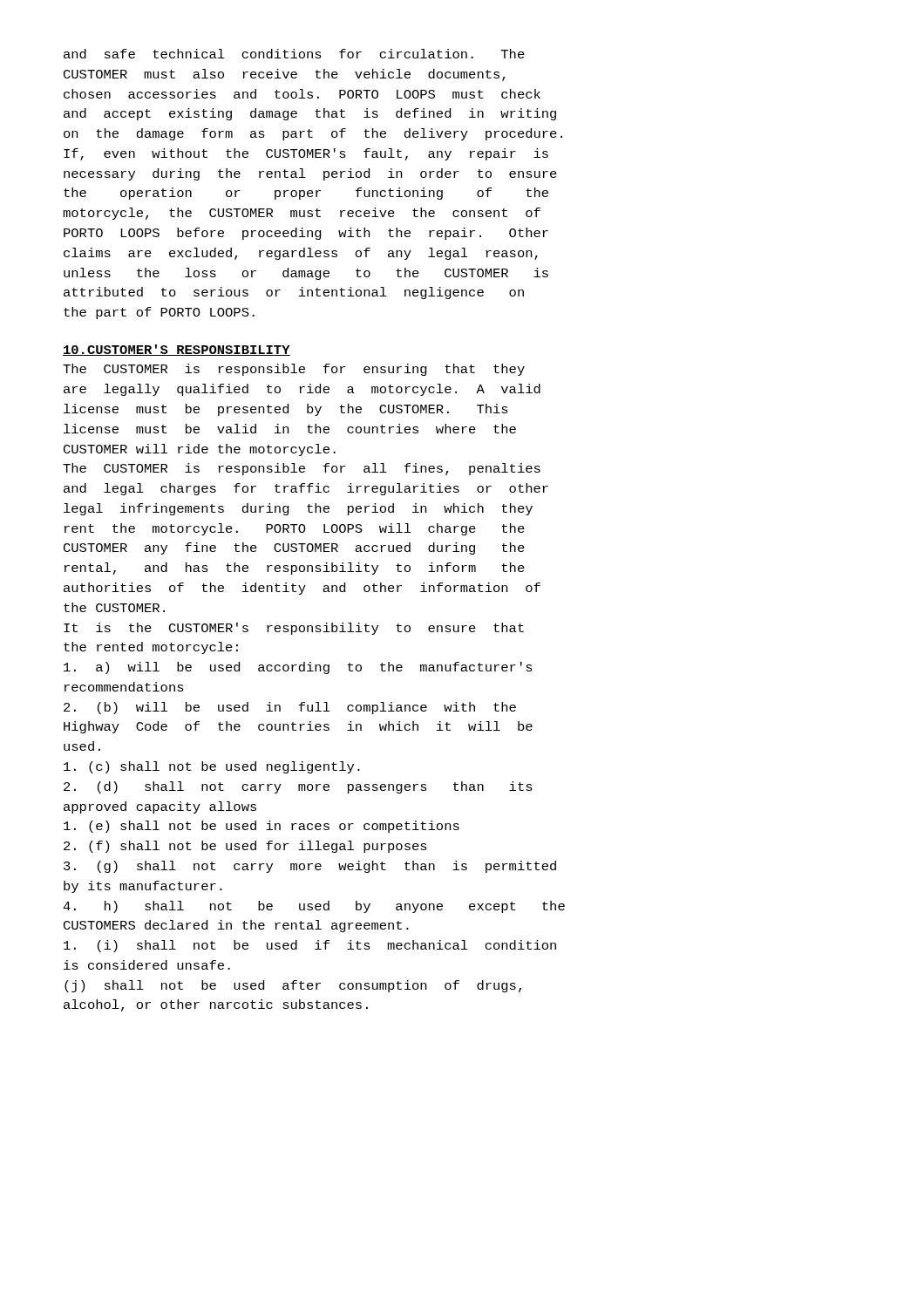This screenshot has height=1308, width=924.
Task: Locate the list item that says "a) will be used according"
Action: (x=298, y=678)
